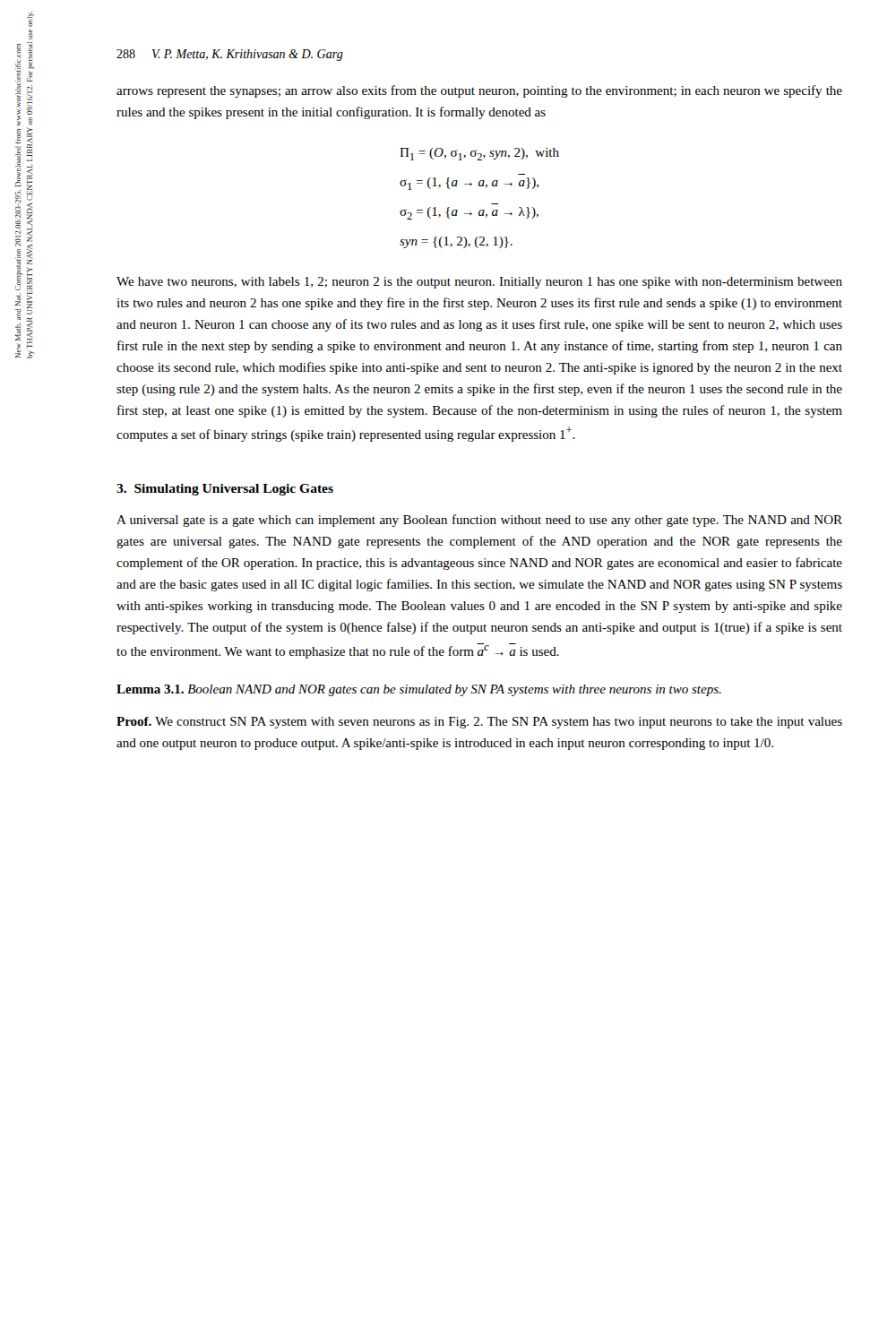The image size is (896, 1344).
Task: Click on the passage starting "Proof. We construct"
Action: 479,732
